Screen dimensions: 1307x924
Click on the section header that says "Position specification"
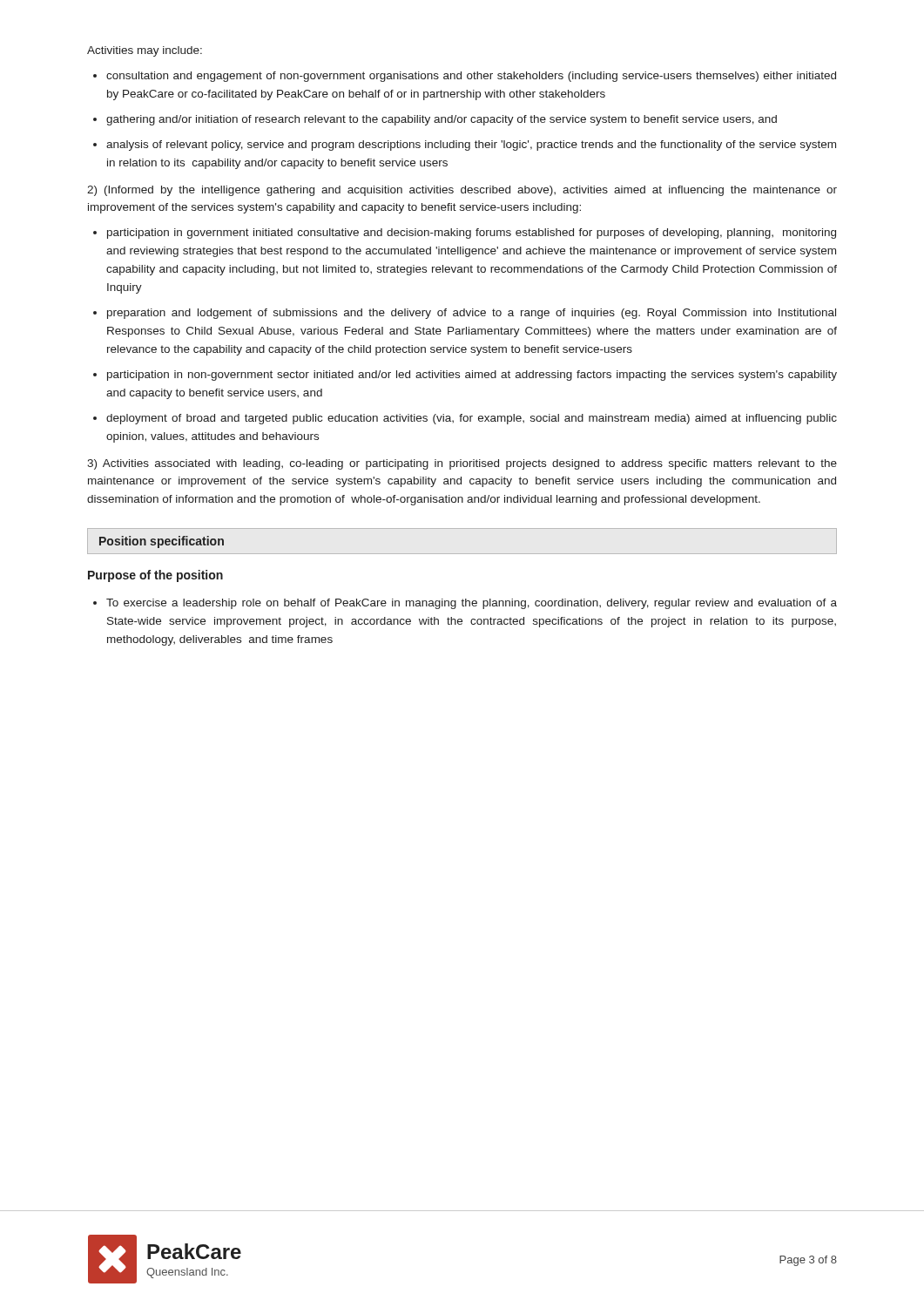coord(162,542)
